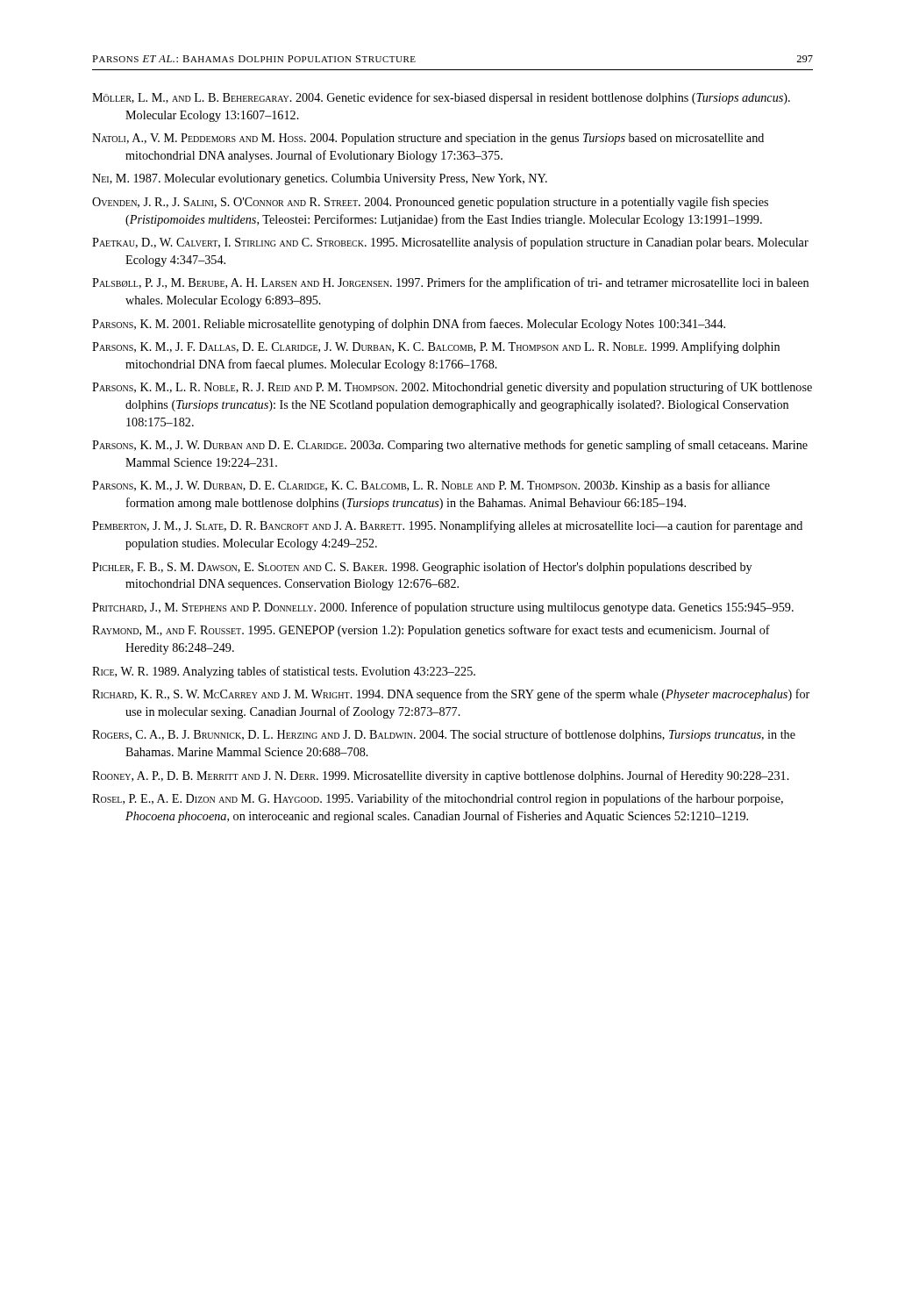Viewport: 905px width, 1316px height.
Task: Find the text block starting "Ovenden, J. R., J."
Action: click(x=452, y=211)
